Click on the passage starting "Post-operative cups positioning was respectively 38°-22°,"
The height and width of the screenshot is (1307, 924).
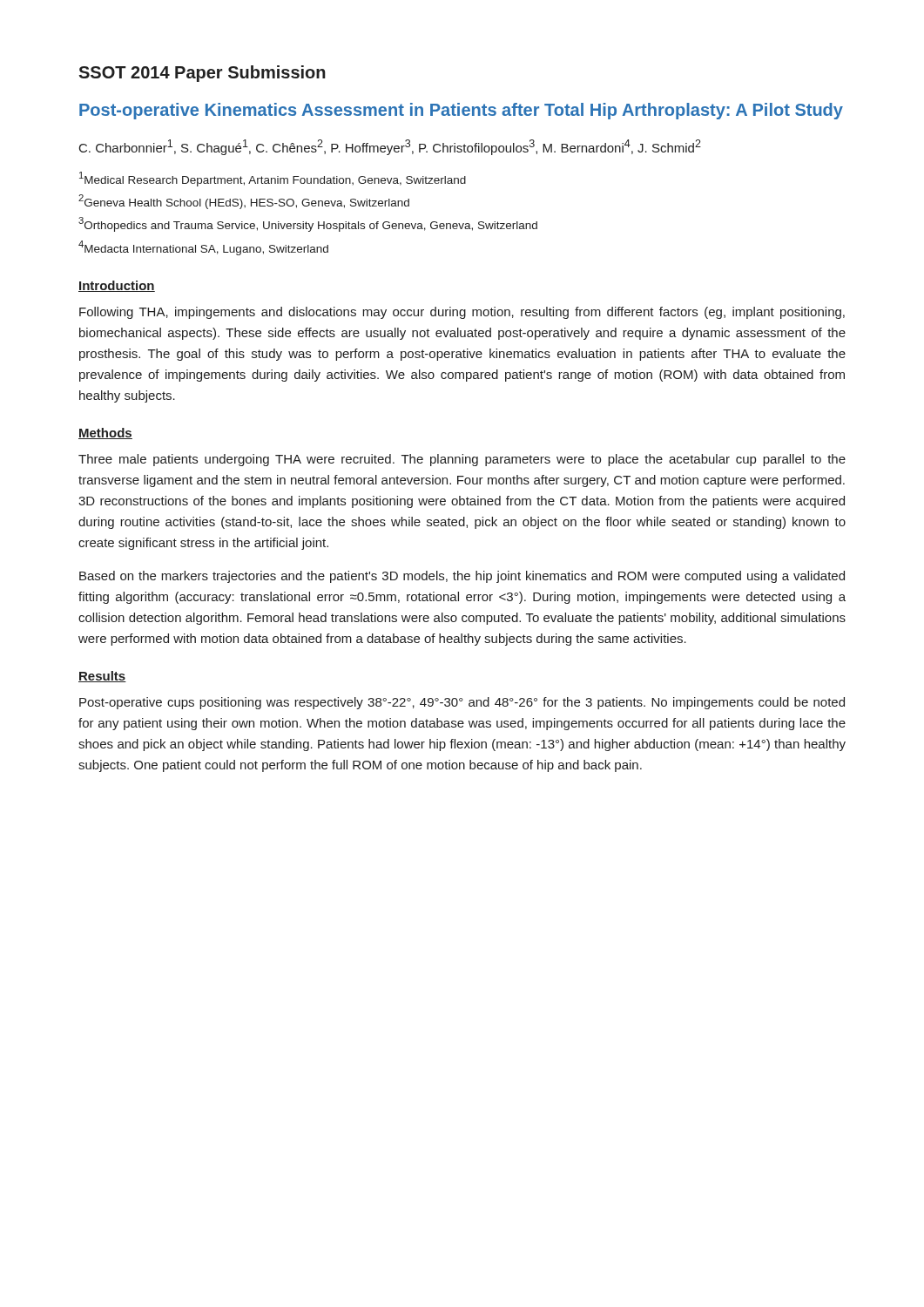point(462,733)
